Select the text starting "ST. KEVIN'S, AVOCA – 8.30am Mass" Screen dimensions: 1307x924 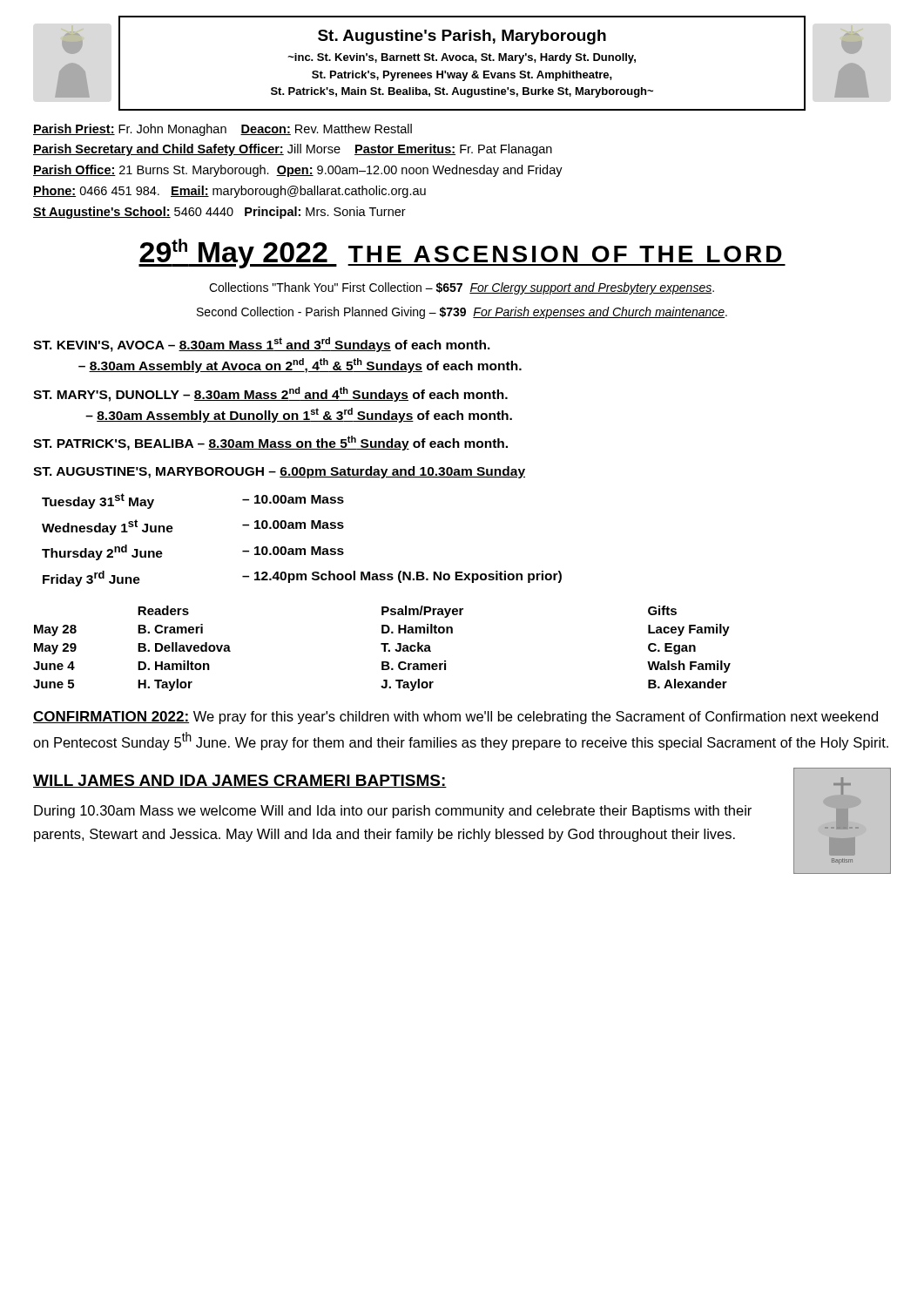(x=278, y=354)
